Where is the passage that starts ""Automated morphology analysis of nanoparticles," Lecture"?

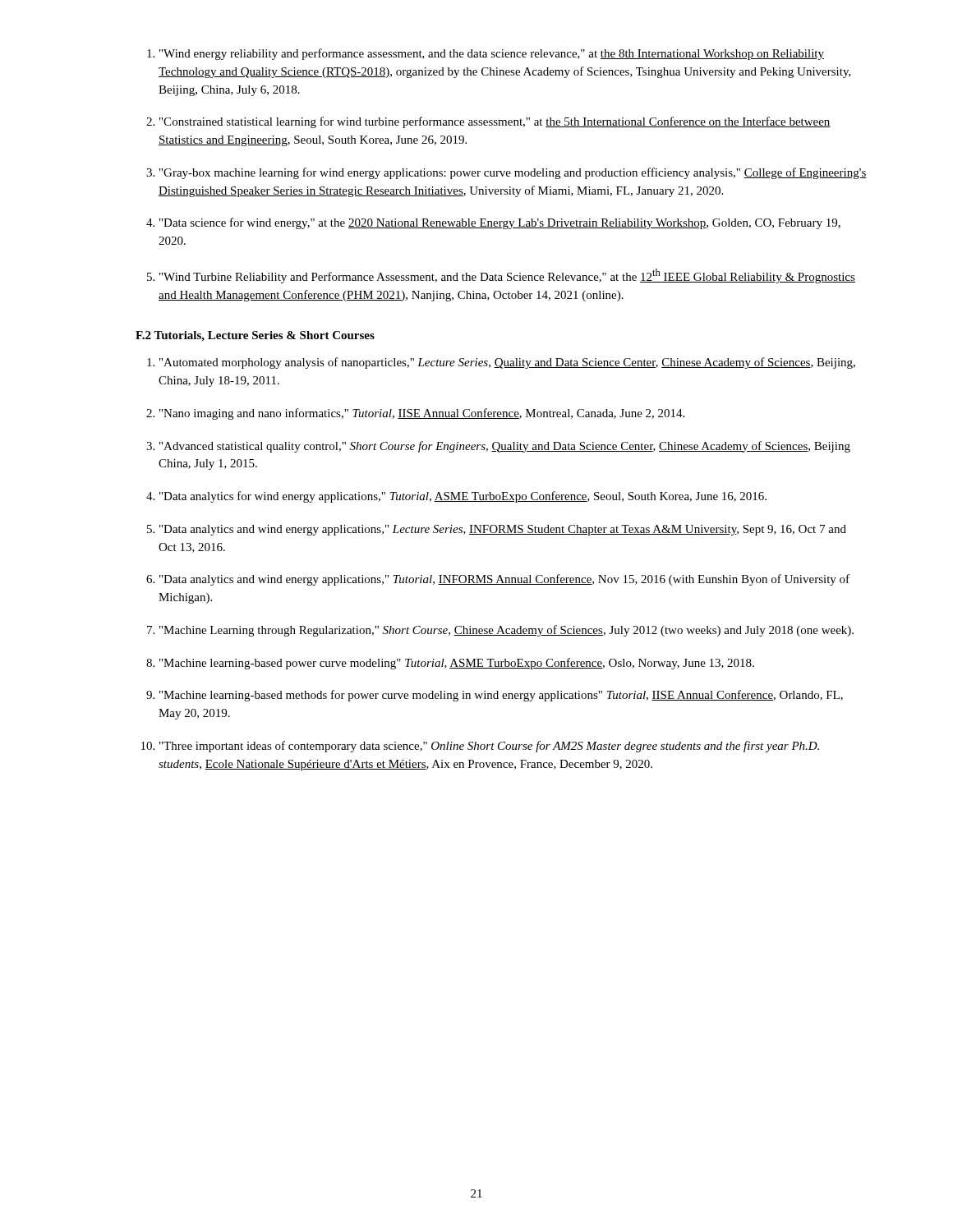(x=507, y=371)
